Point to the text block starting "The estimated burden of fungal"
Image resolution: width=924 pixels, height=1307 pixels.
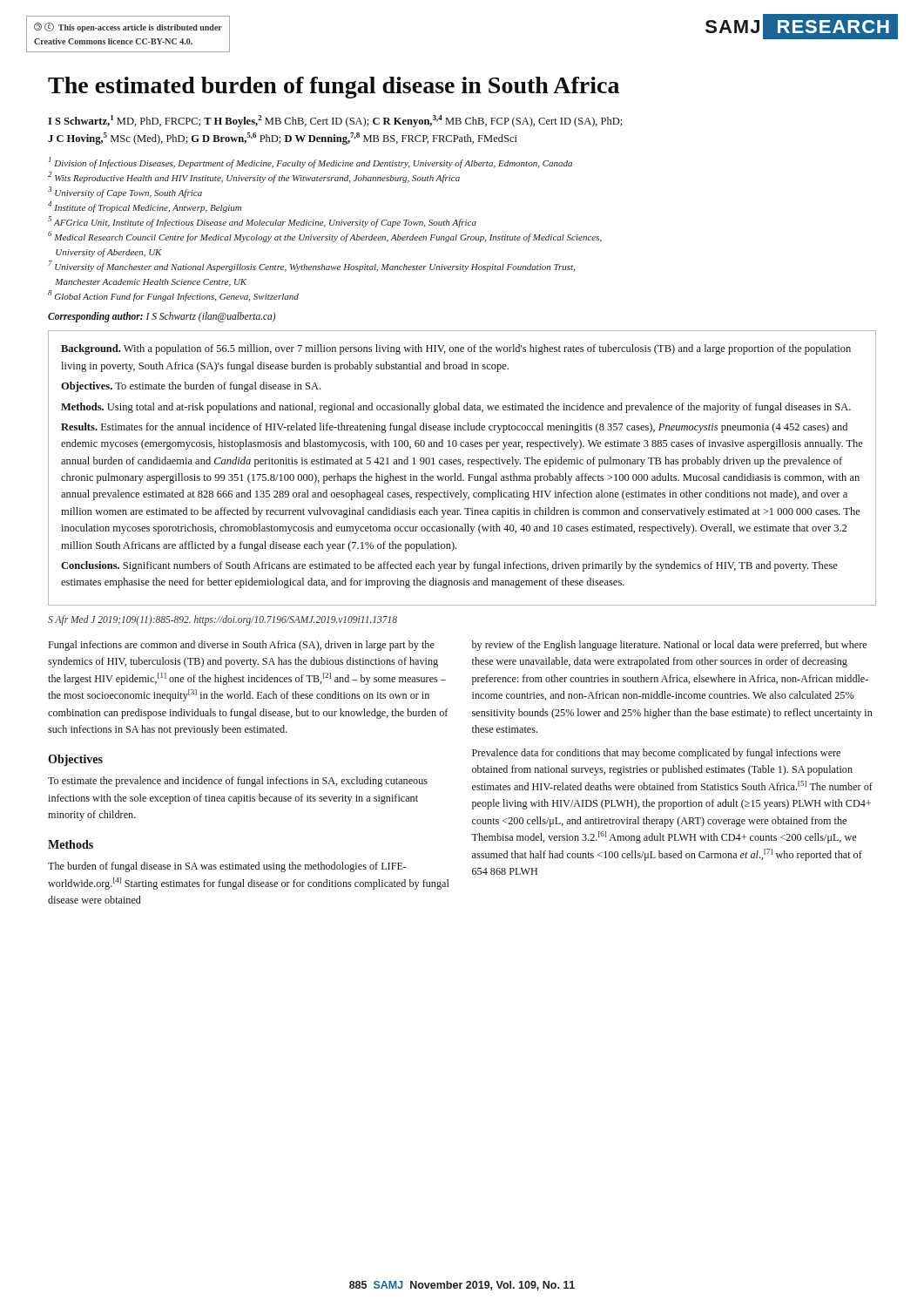[462, 85]
